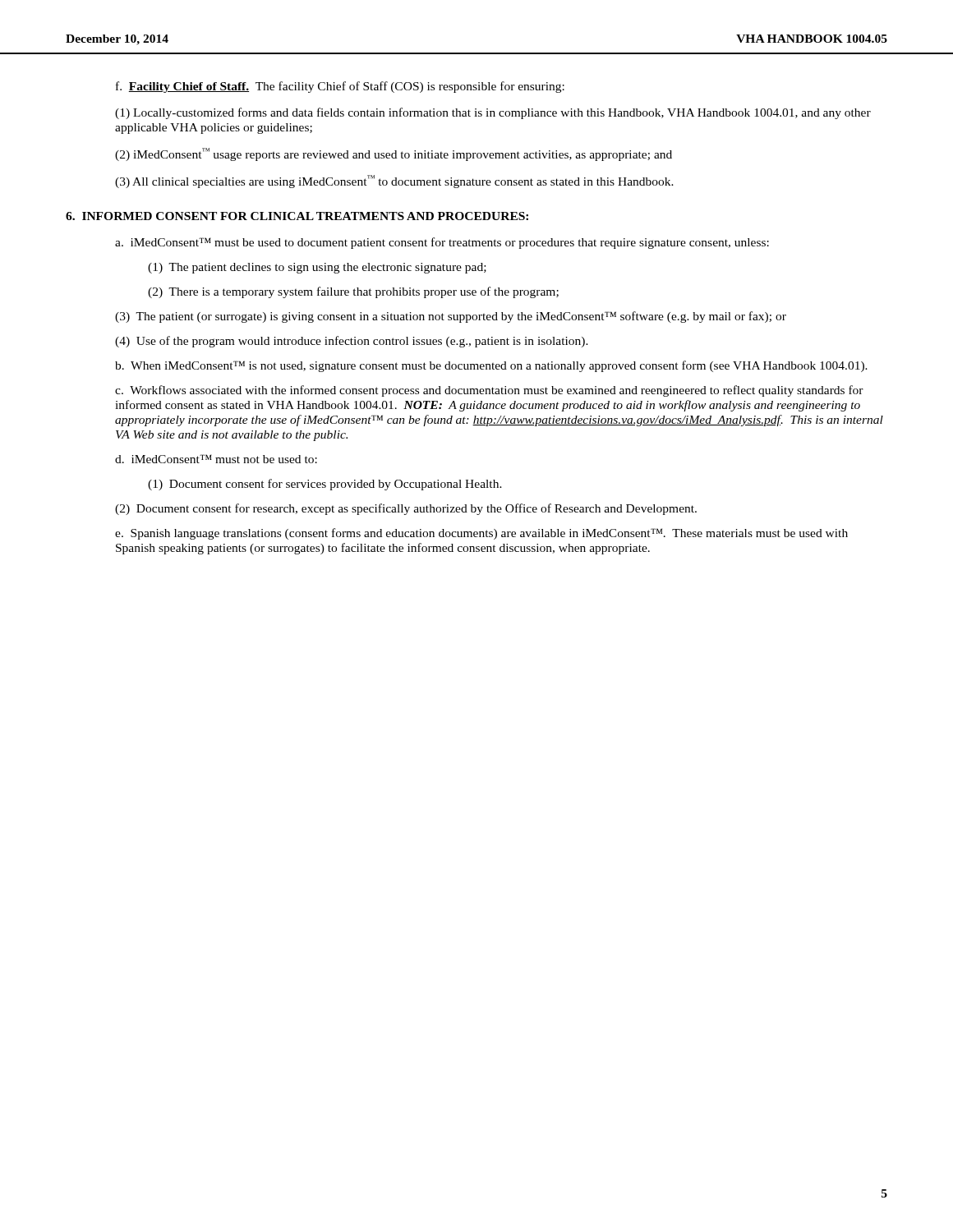Click on the region starting "c. Workflows associated with the informed"

coord(499,412)
